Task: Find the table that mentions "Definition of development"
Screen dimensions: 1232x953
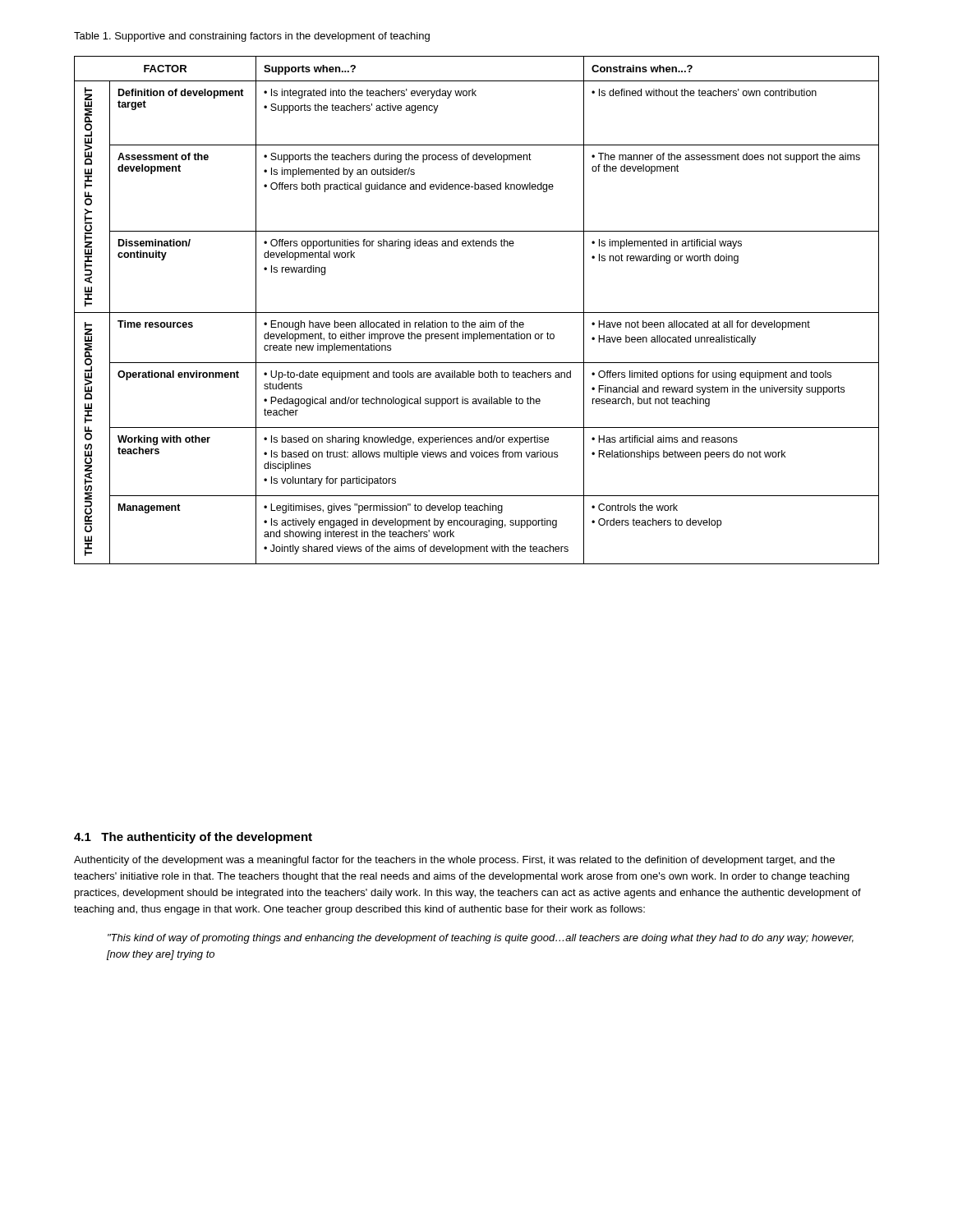Action: click(x=476, y=310)
